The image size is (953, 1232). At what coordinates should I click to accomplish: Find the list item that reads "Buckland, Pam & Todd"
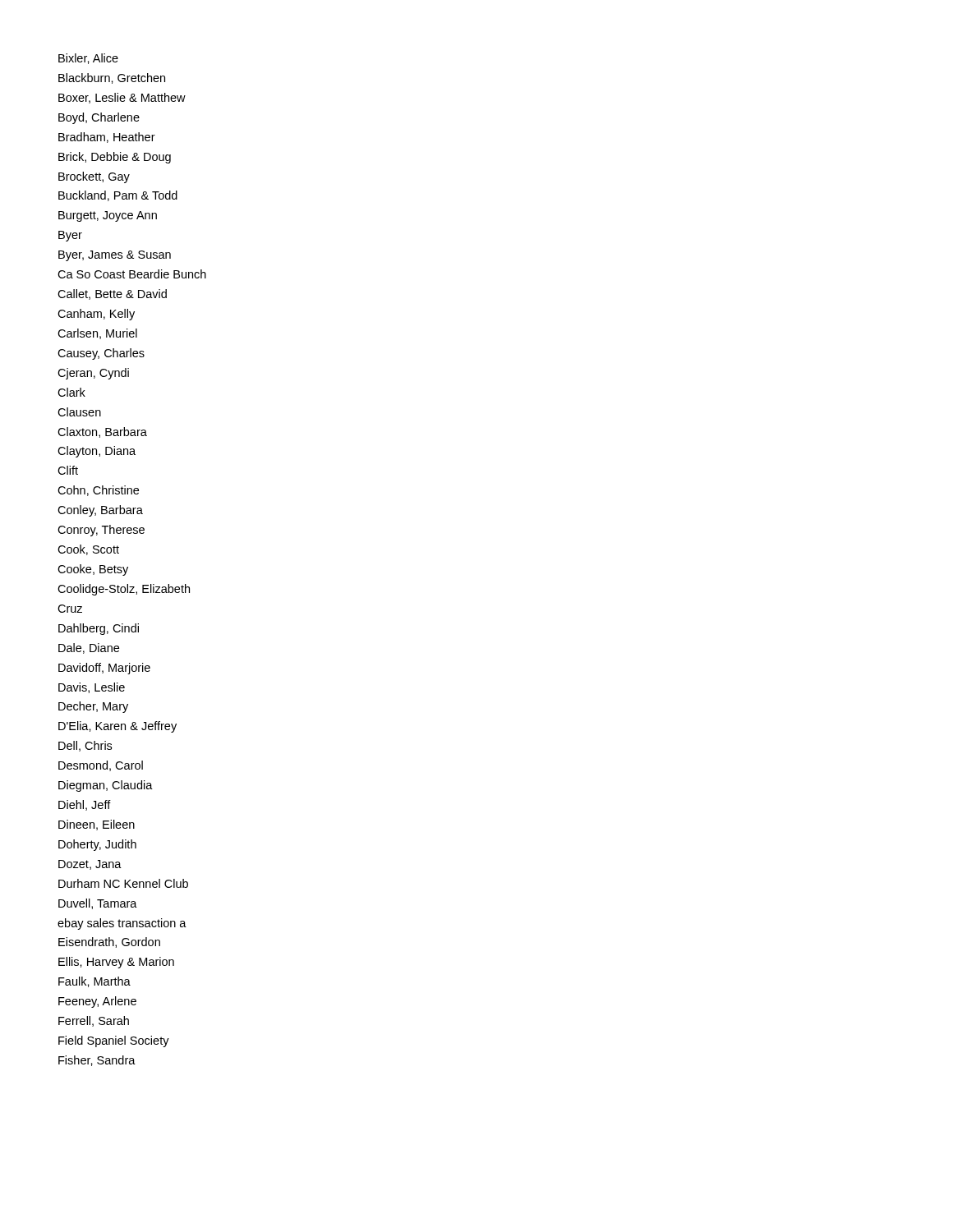(x=118, y=196)
